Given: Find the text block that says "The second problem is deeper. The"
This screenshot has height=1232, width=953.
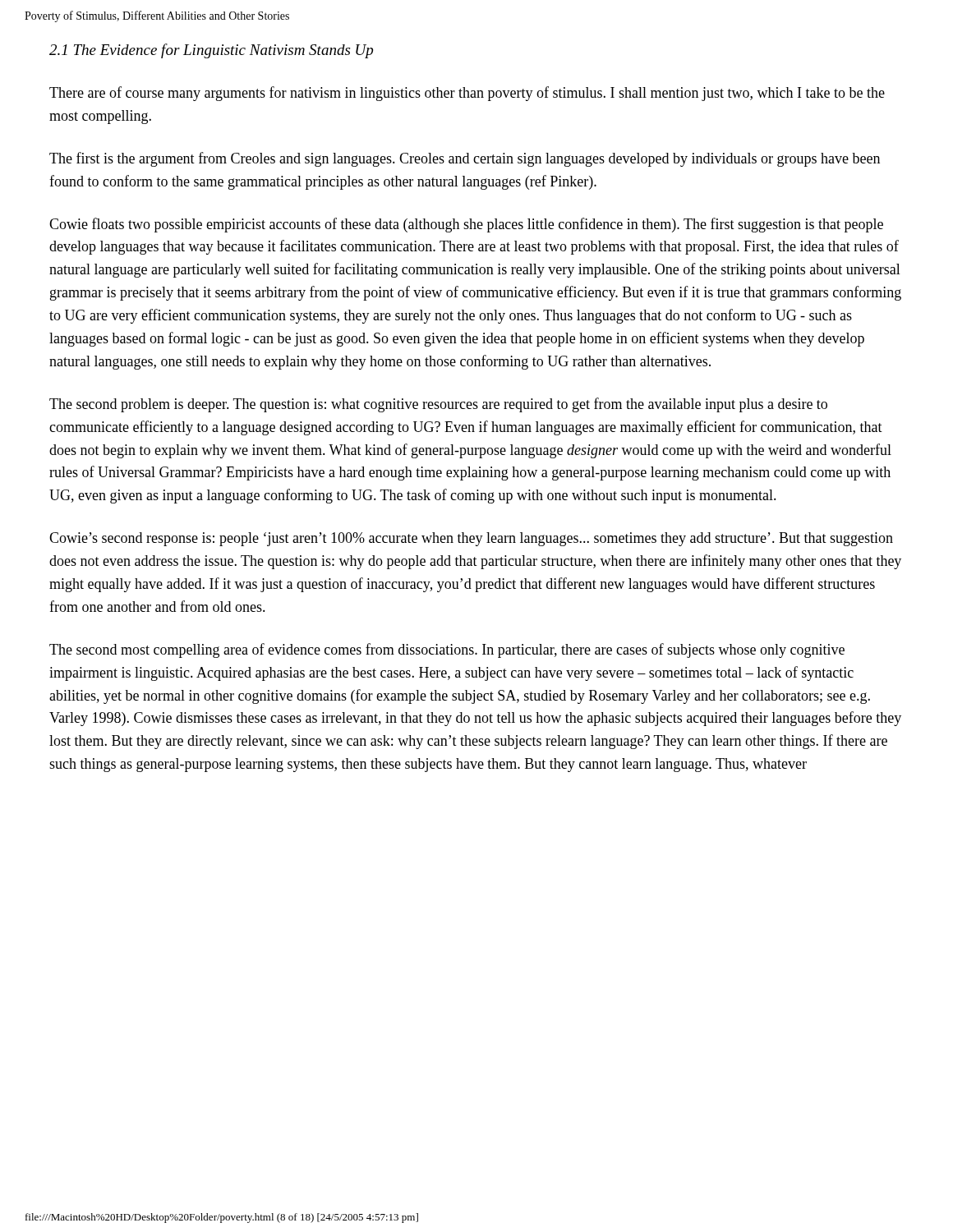Looking at the screenshot, I should (x=470, y=450).
